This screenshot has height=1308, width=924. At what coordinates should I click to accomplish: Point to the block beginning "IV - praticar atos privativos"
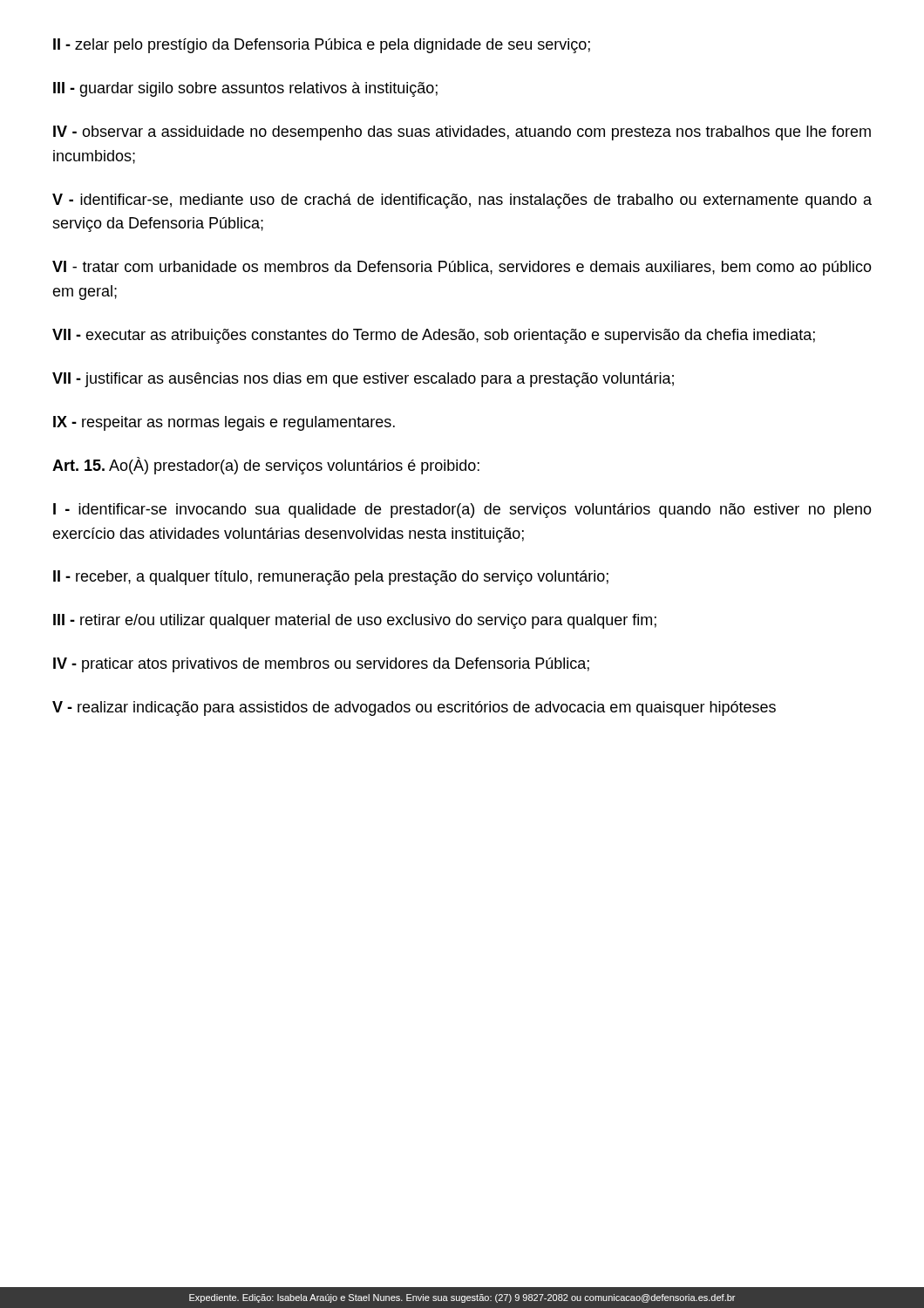(321, 664)
